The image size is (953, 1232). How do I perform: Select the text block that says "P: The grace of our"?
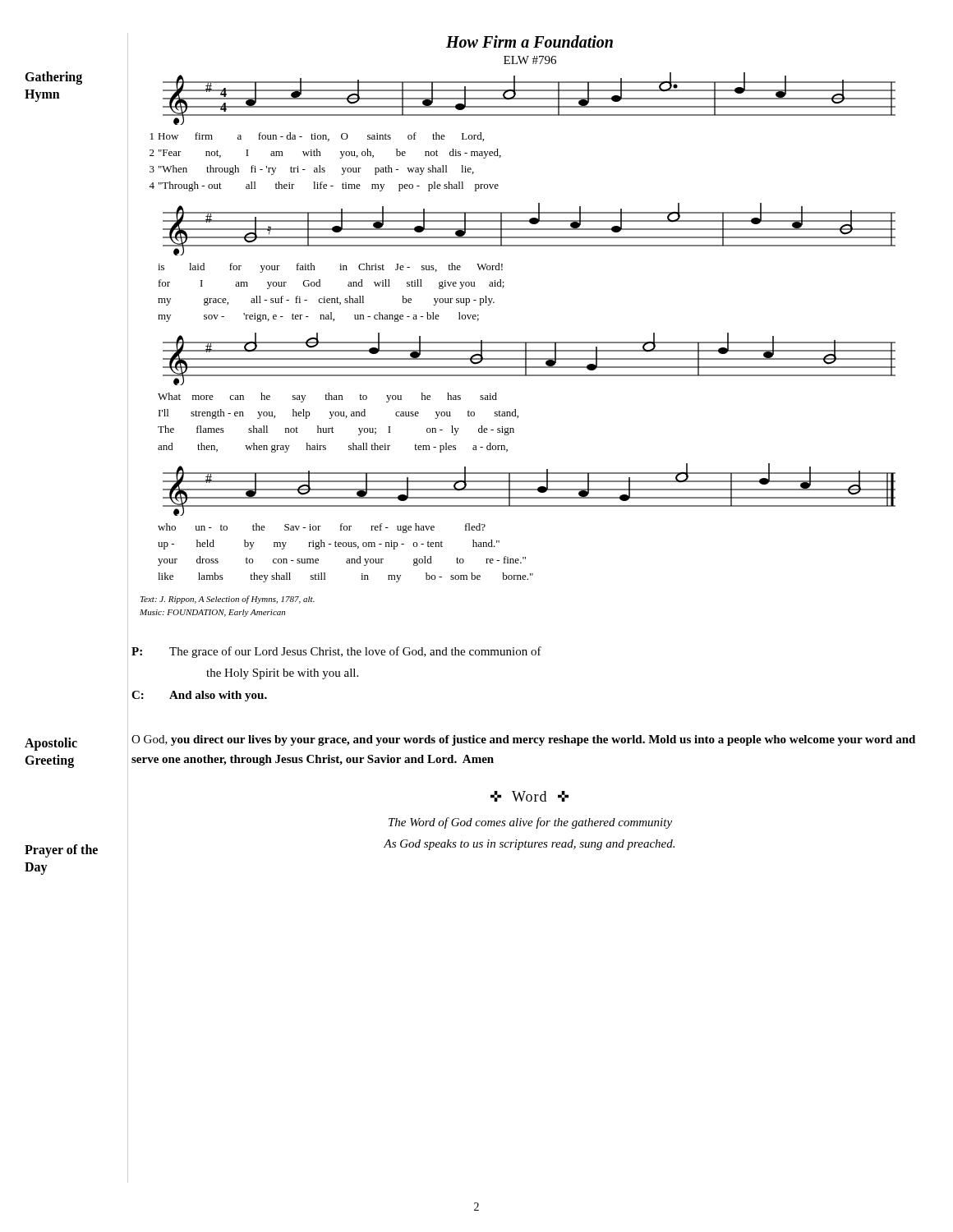pos(336,652)
